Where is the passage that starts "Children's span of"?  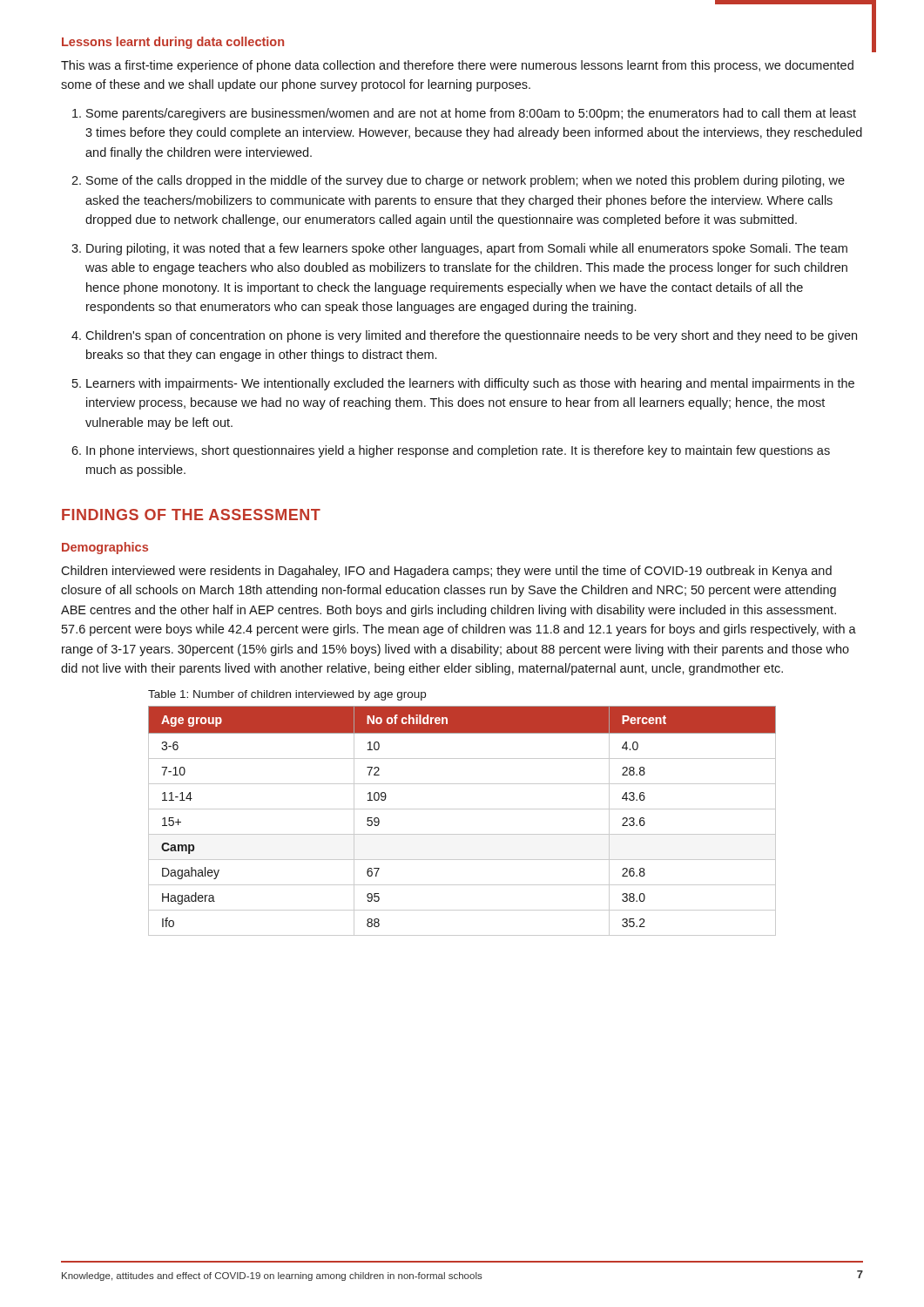(x=472, y=345)
